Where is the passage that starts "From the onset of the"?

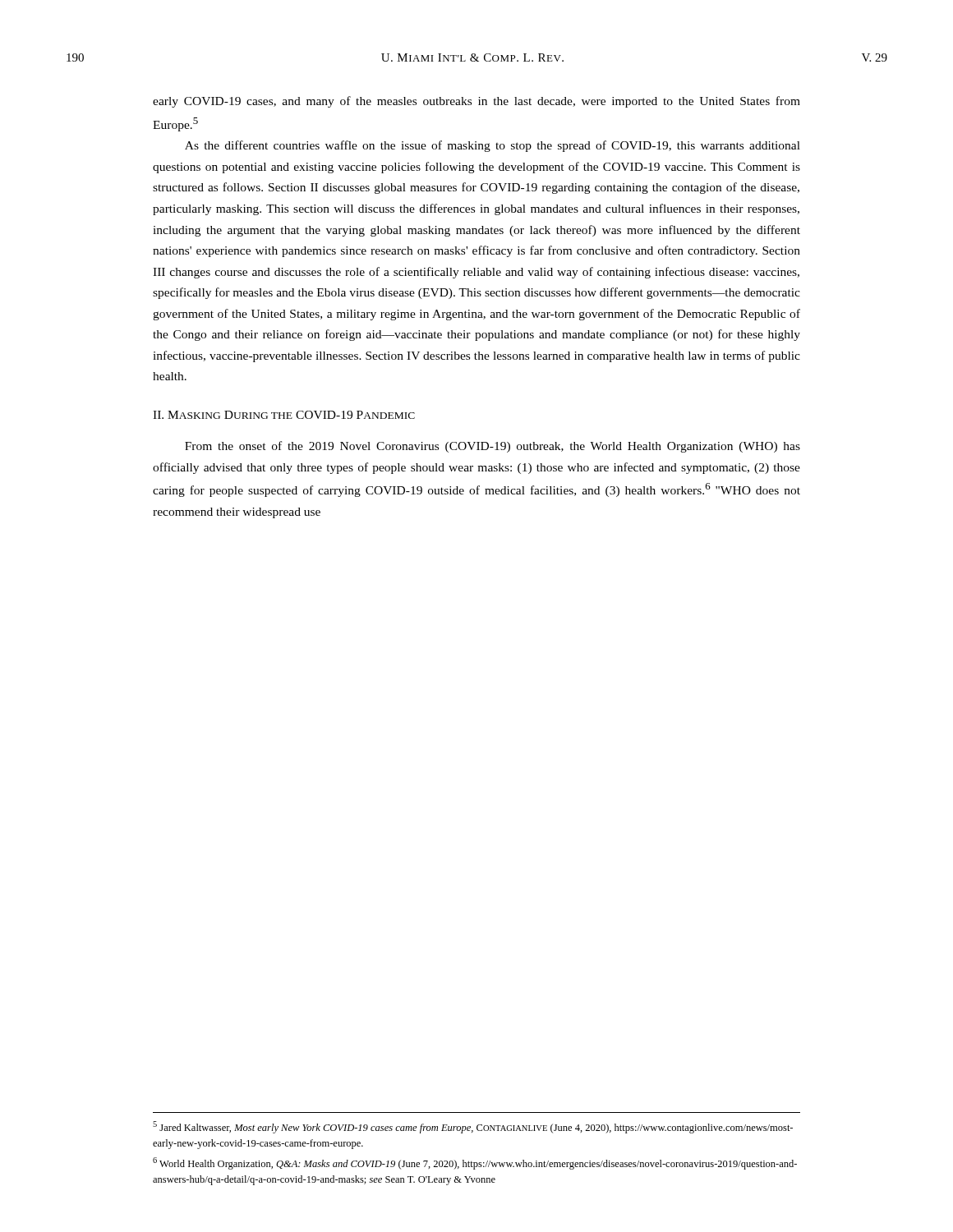[x=476, y=479]
